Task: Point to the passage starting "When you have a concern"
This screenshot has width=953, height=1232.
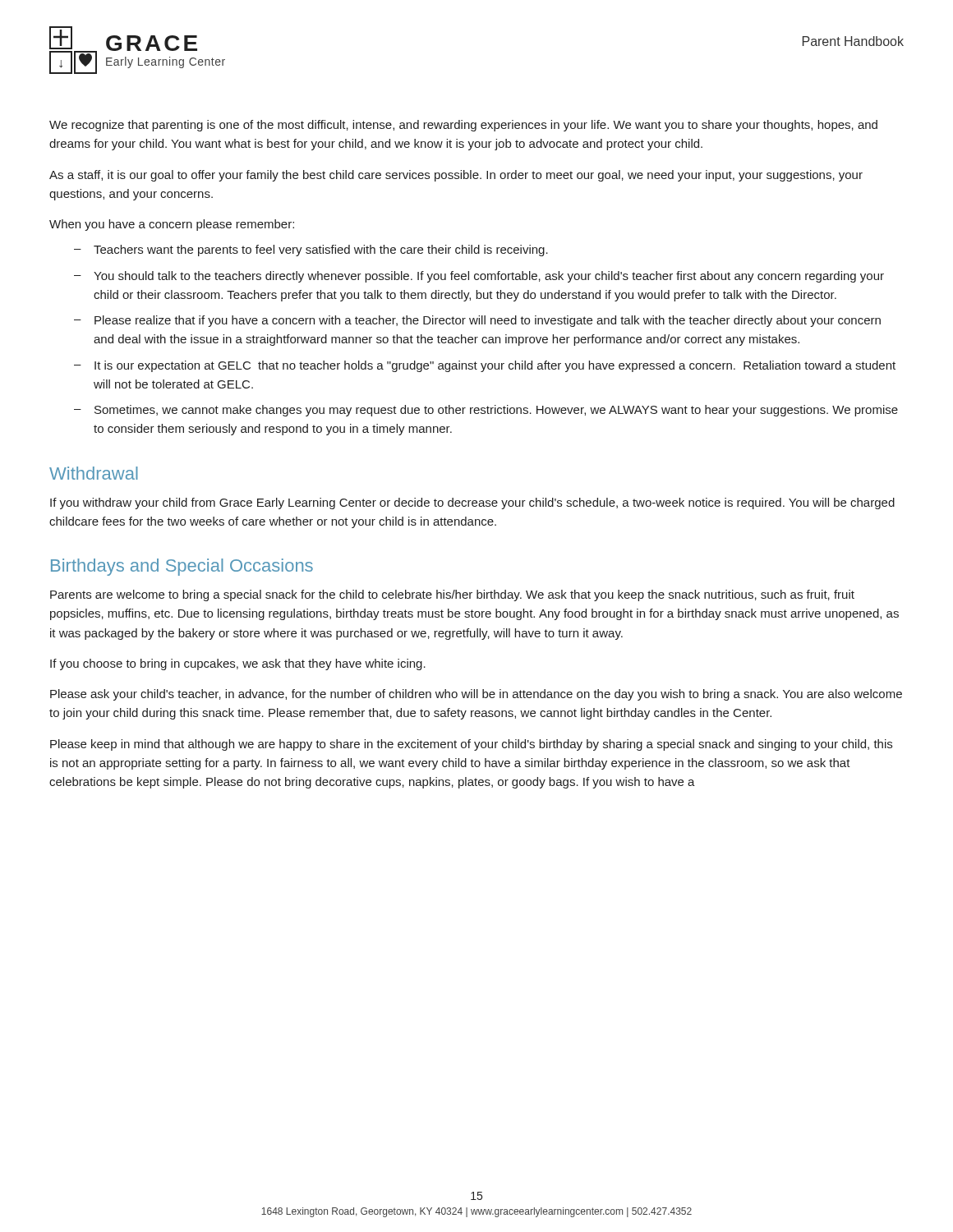Action: (x=172, y=224)
